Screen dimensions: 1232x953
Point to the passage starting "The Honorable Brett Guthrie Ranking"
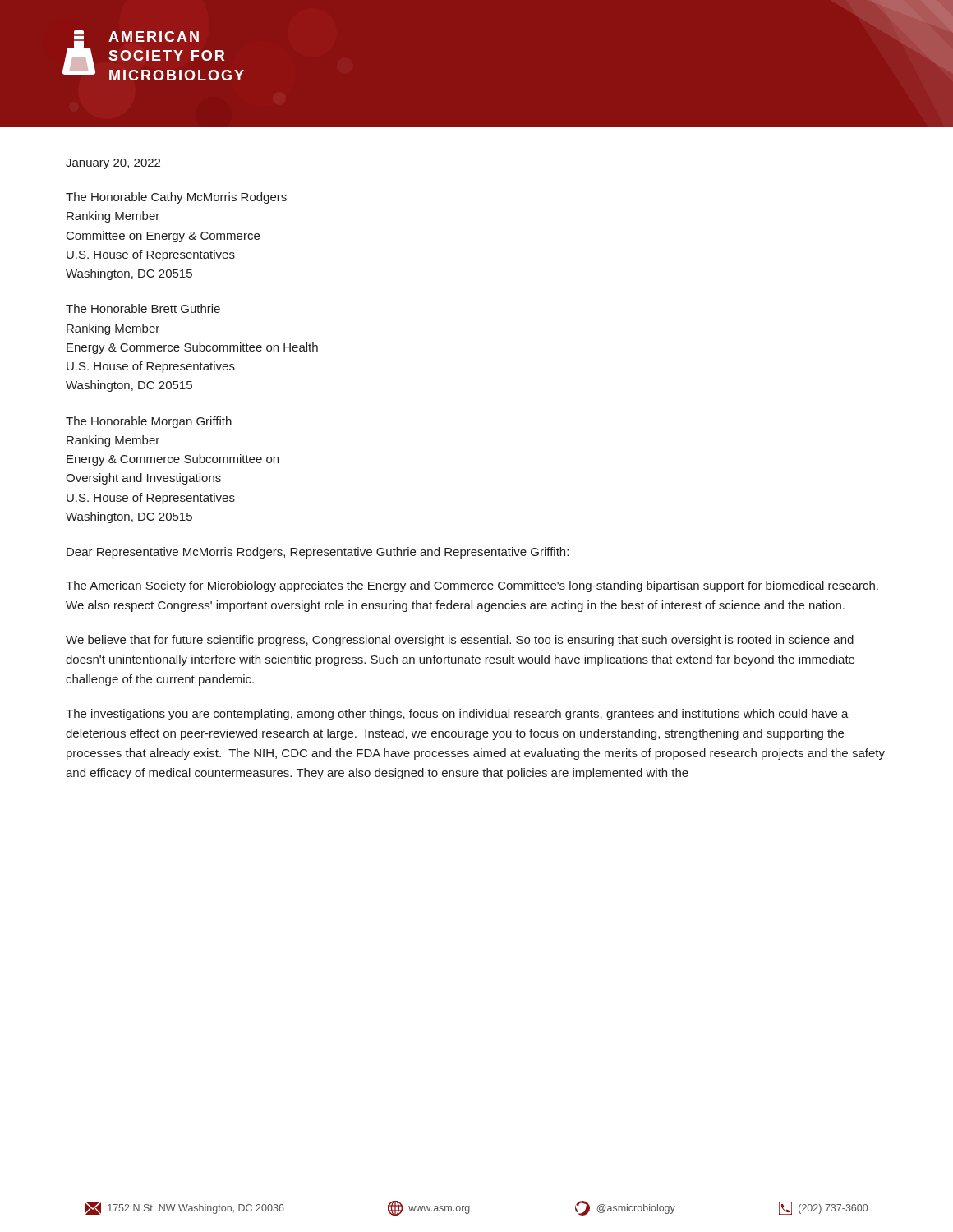[x=192, y=347]
